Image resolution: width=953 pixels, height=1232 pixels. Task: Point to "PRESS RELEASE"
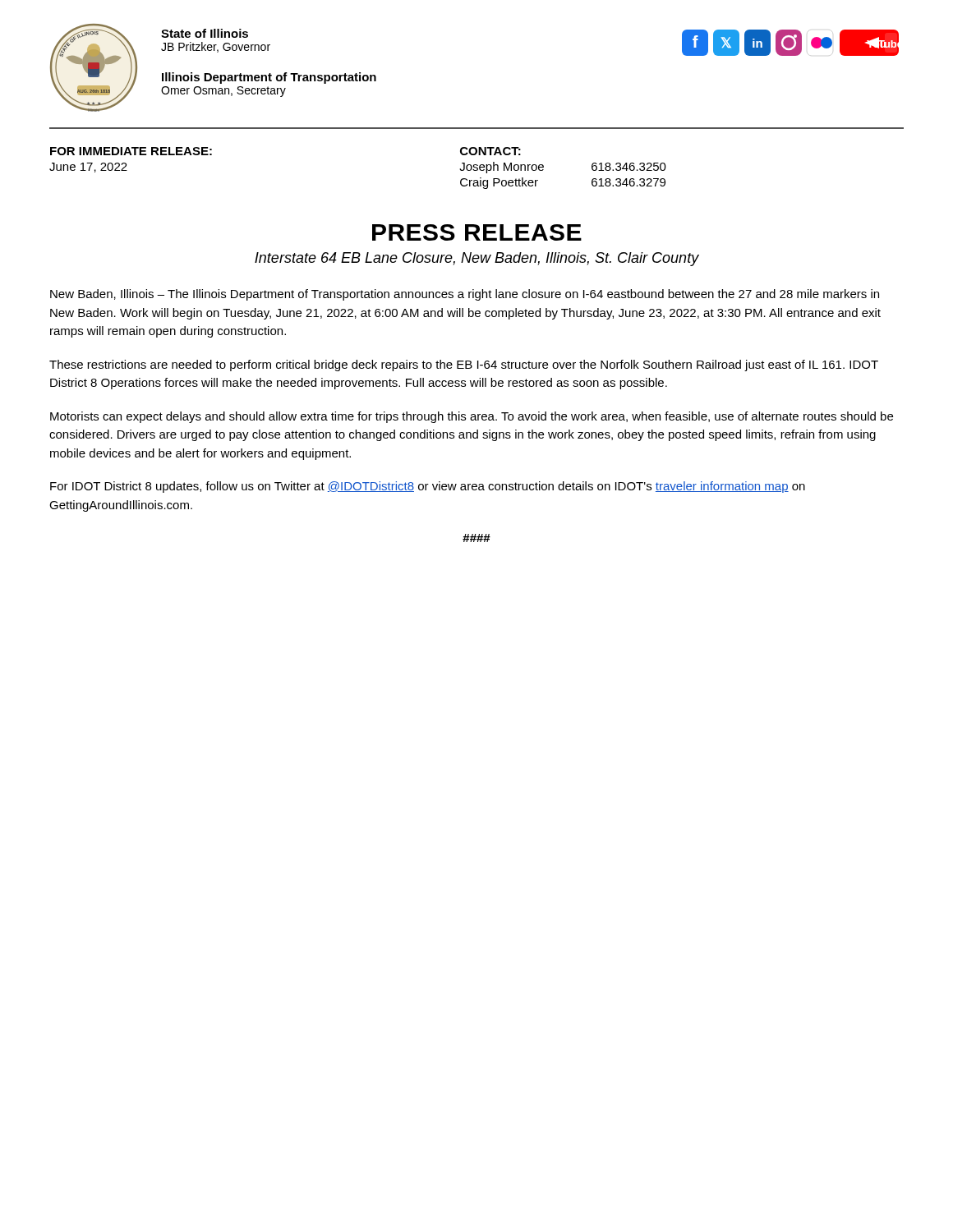476,232
